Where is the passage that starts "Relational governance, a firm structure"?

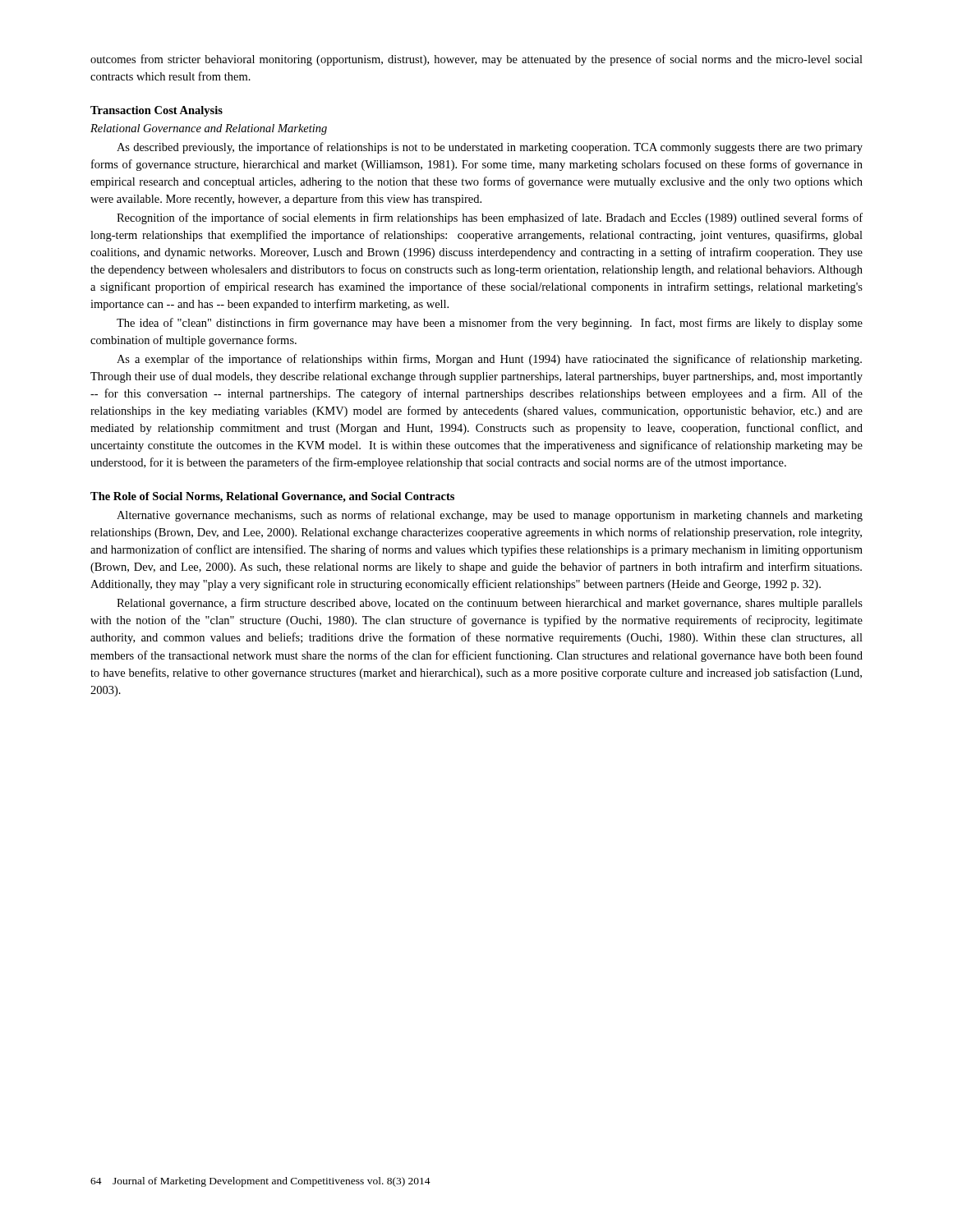[476, 647]
